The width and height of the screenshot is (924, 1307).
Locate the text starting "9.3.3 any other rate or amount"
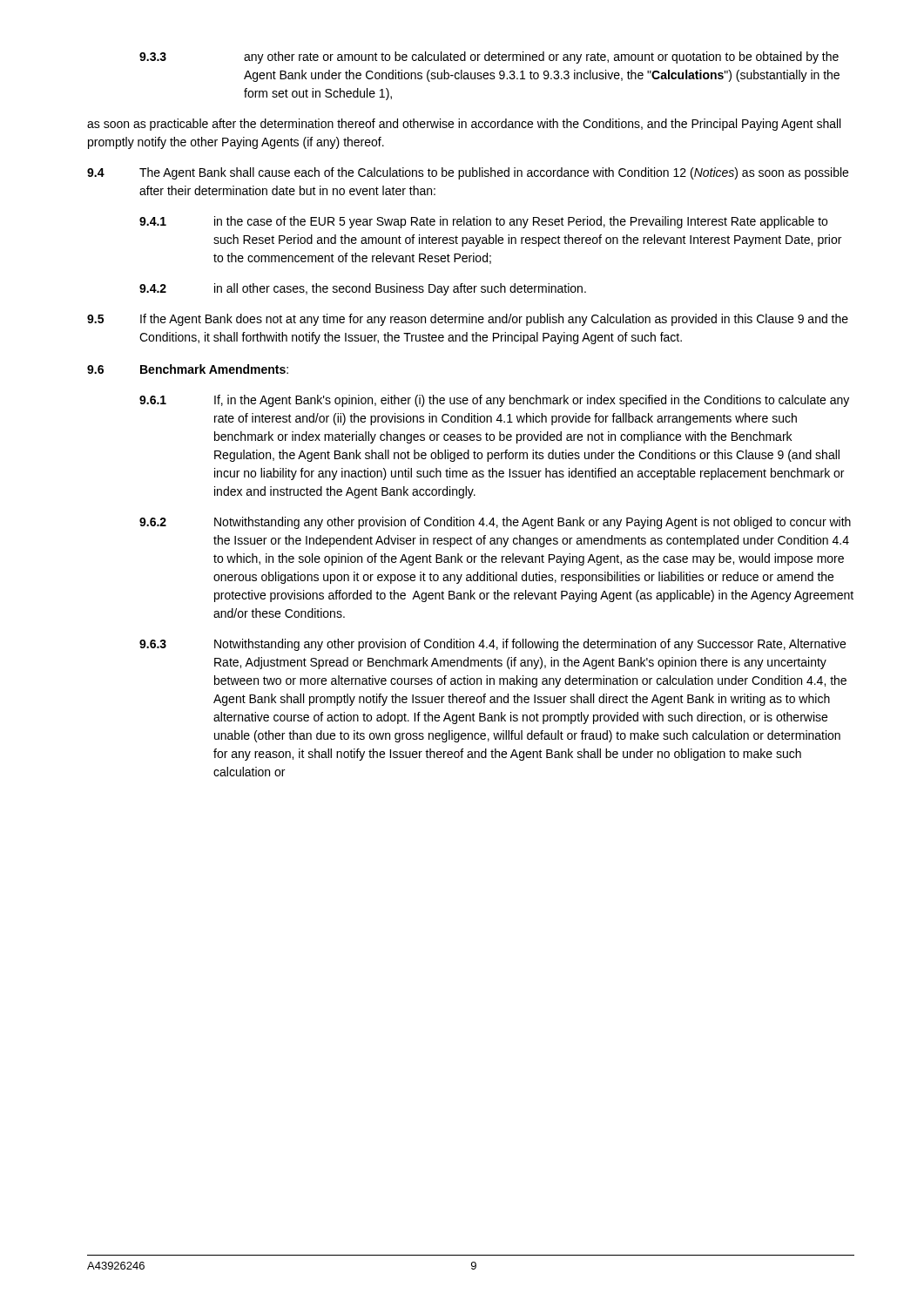[471, 75]
